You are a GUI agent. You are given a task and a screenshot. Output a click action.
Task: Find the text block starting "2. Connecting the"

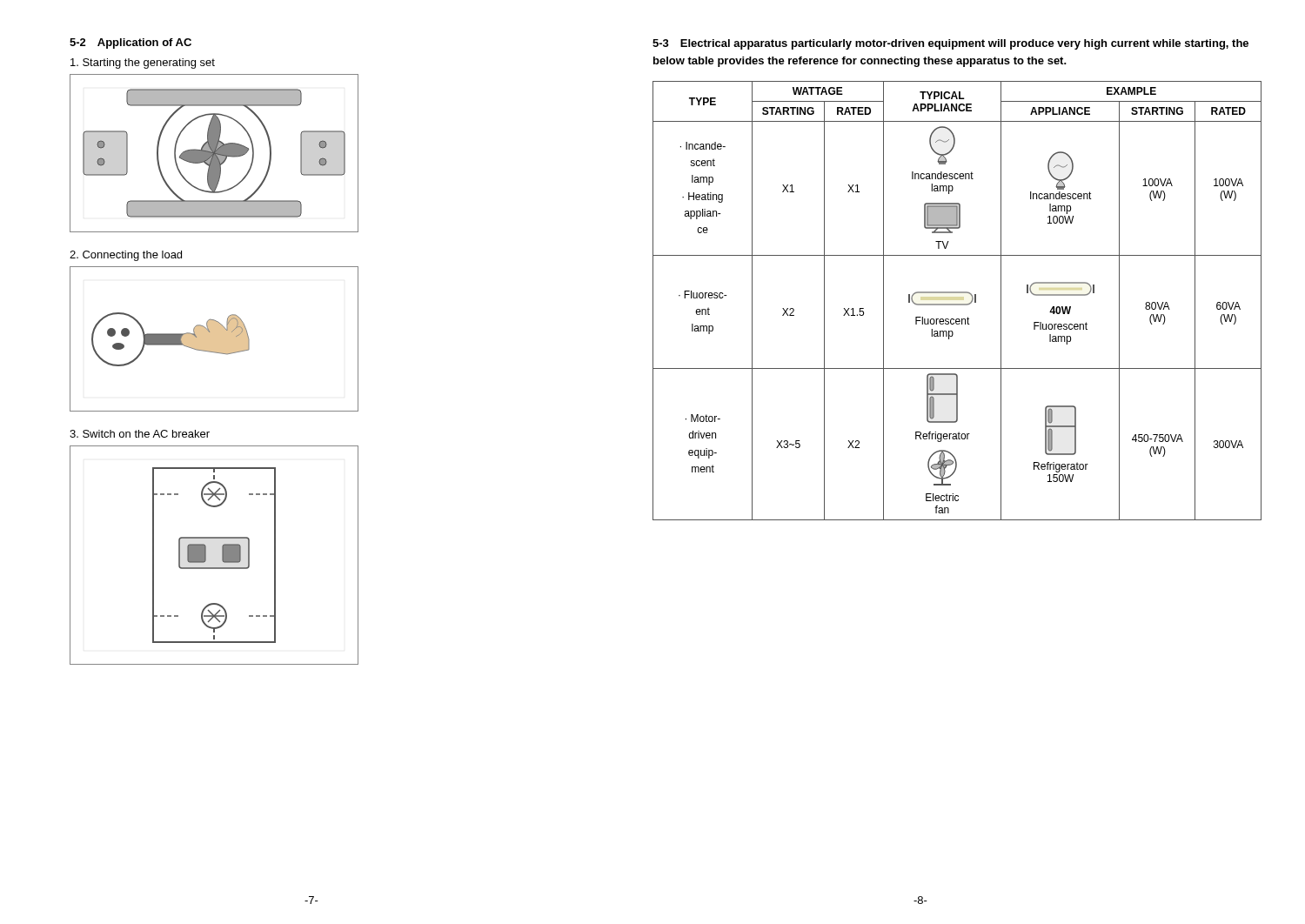pyautogui.click(x=126, y=255)
